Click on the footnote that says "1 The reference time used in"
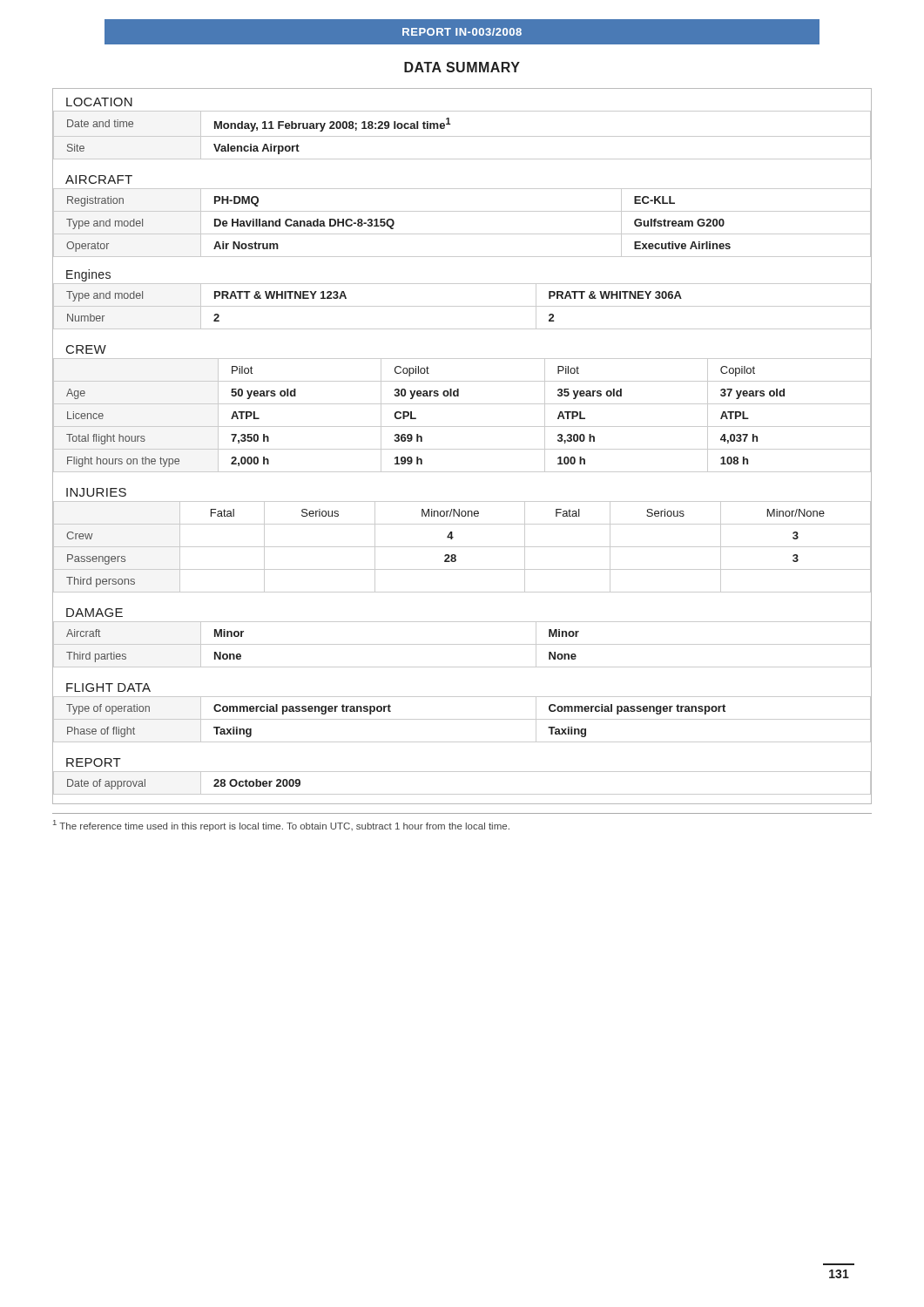Image resolution: width=924 pixels, height=1307 pixels. [281, 825]
